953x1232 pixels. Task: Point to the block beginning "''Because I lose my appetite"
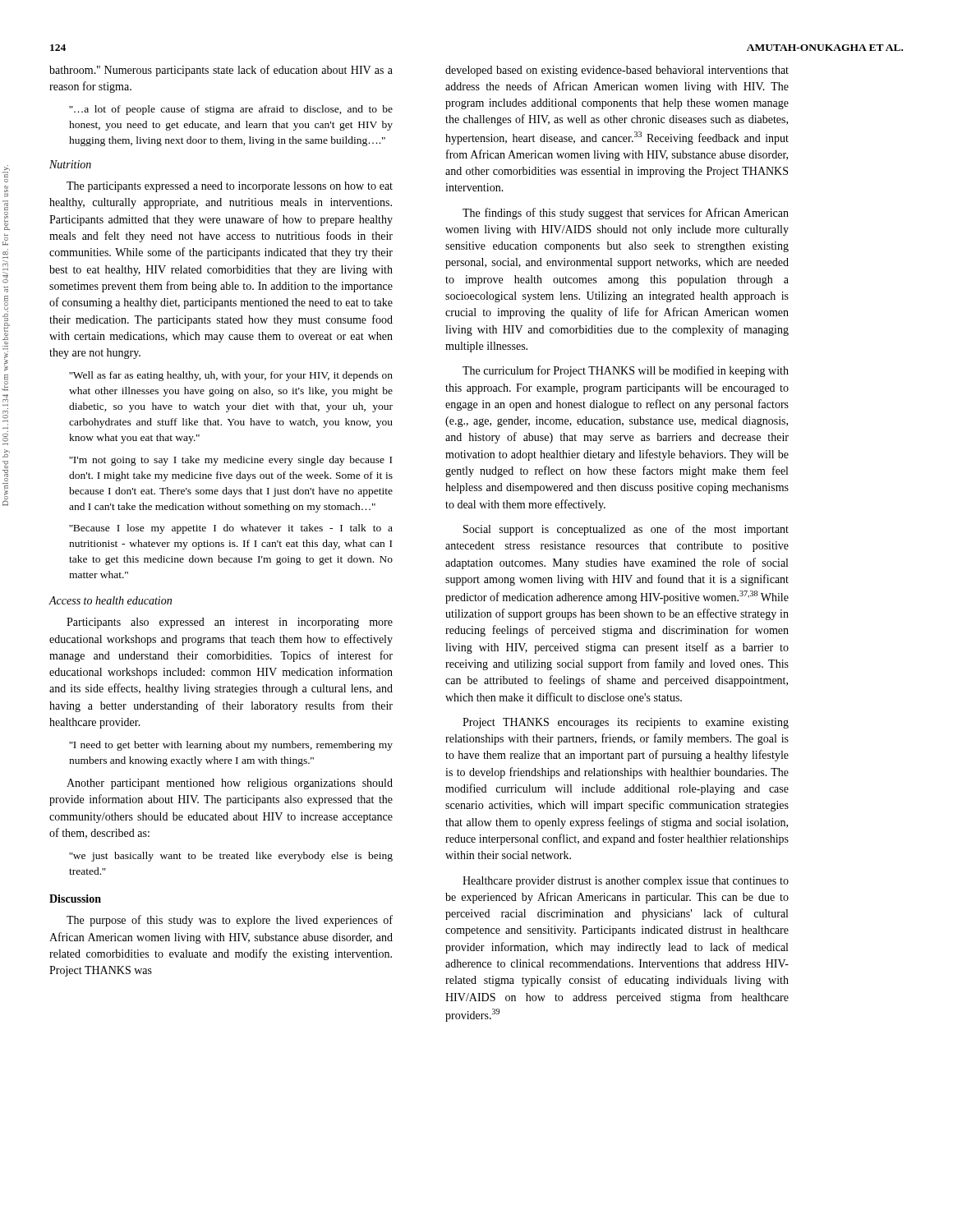pos(231,551)
